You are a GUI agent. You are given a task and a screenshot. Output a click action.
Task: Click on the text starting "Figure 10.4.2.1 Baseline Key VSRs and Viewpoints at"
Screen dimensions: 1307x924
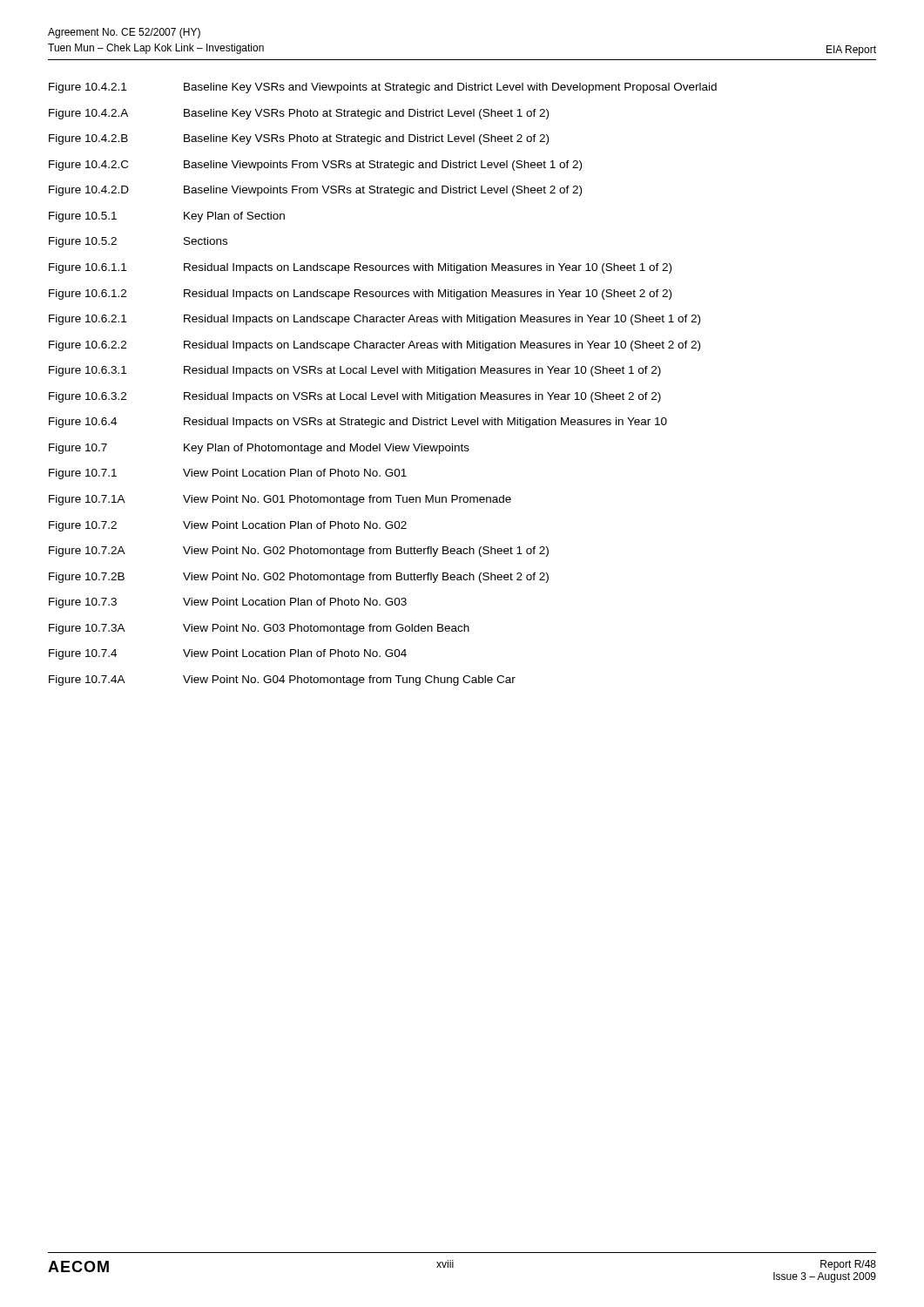tap(462, 87)
